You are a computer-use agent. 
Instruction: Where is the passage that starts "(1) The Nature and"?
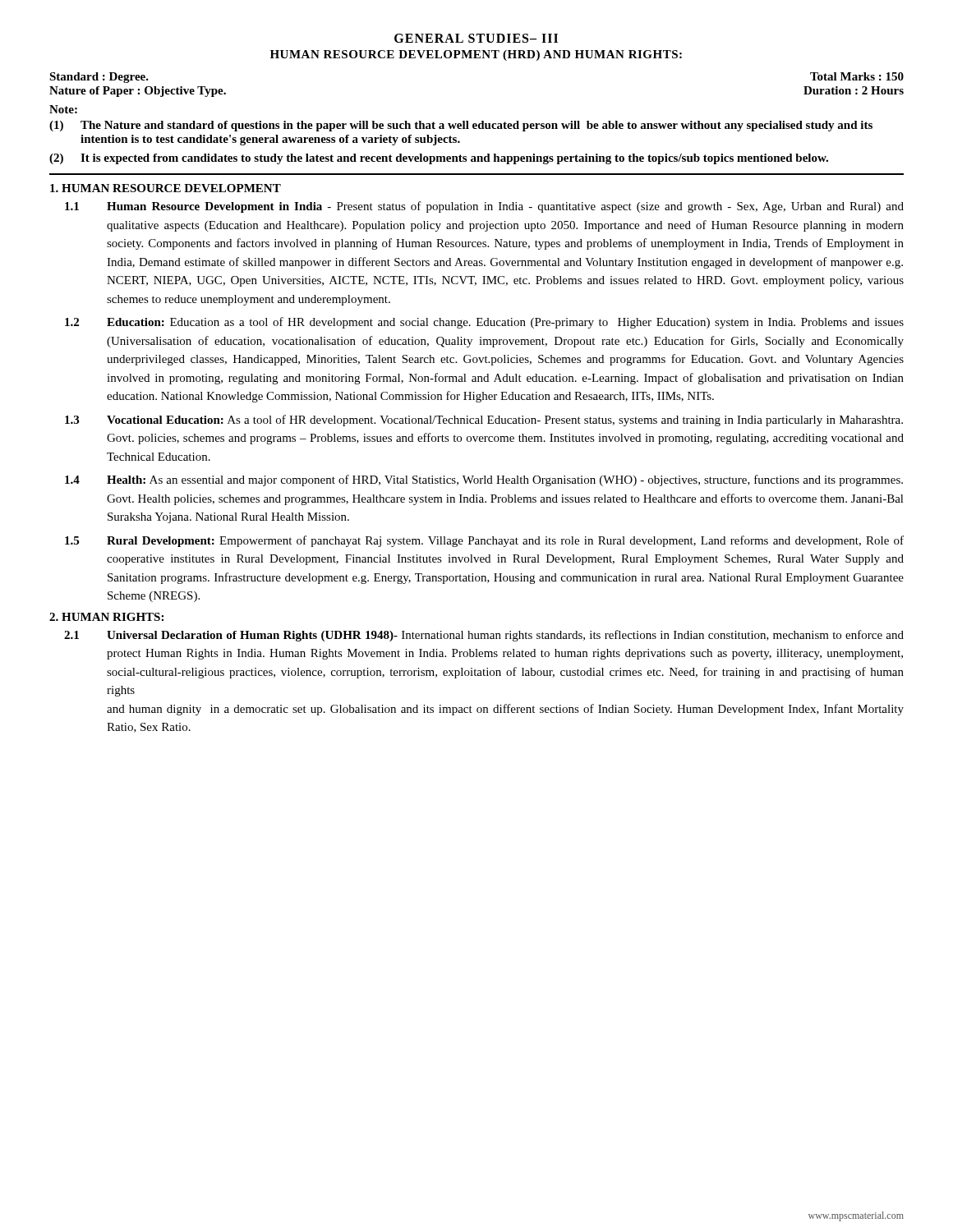(x=476, y=132)
